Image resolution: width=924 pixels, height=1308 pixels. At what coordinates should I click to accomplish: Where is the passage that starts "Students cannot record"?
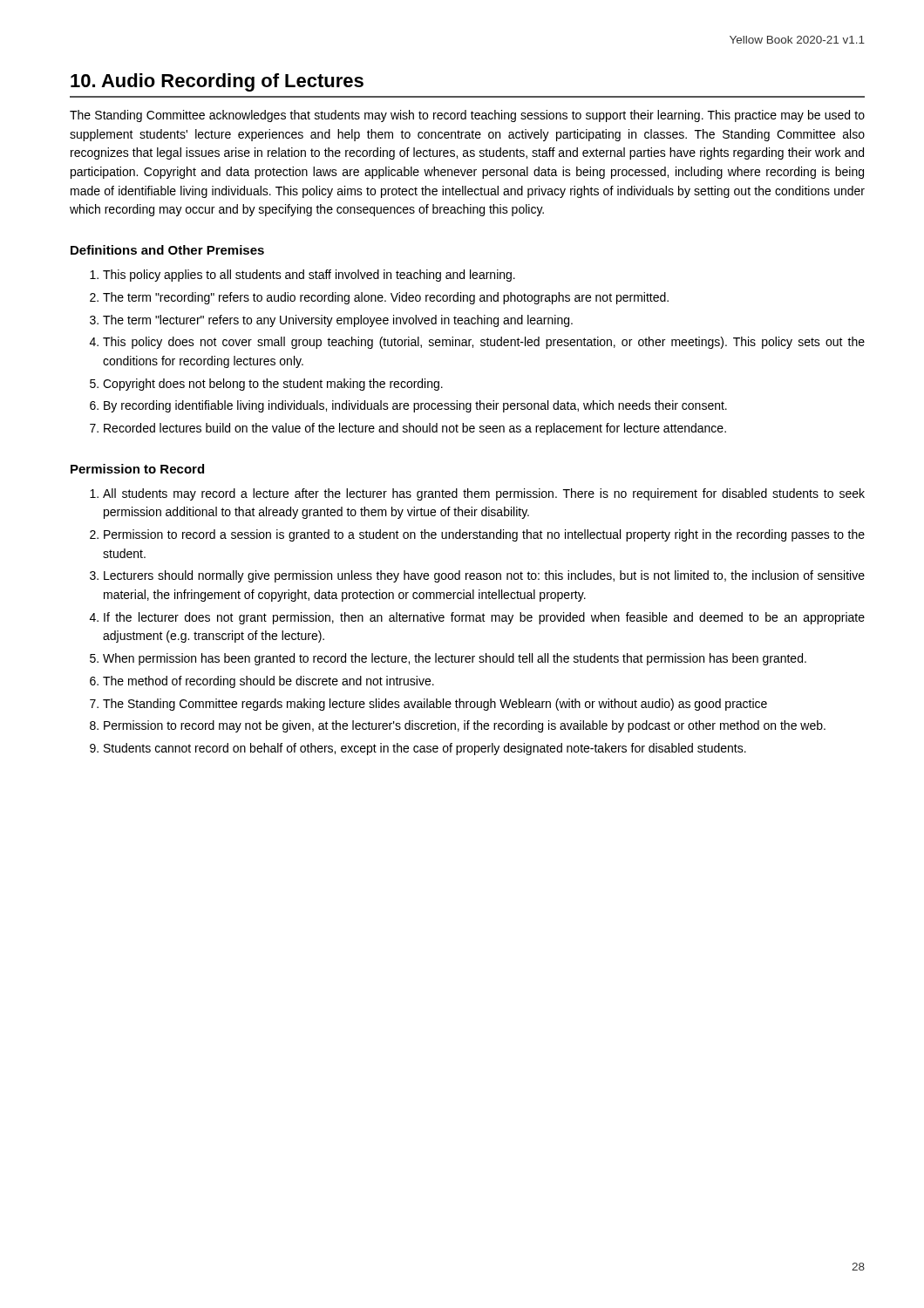(425, 748)
